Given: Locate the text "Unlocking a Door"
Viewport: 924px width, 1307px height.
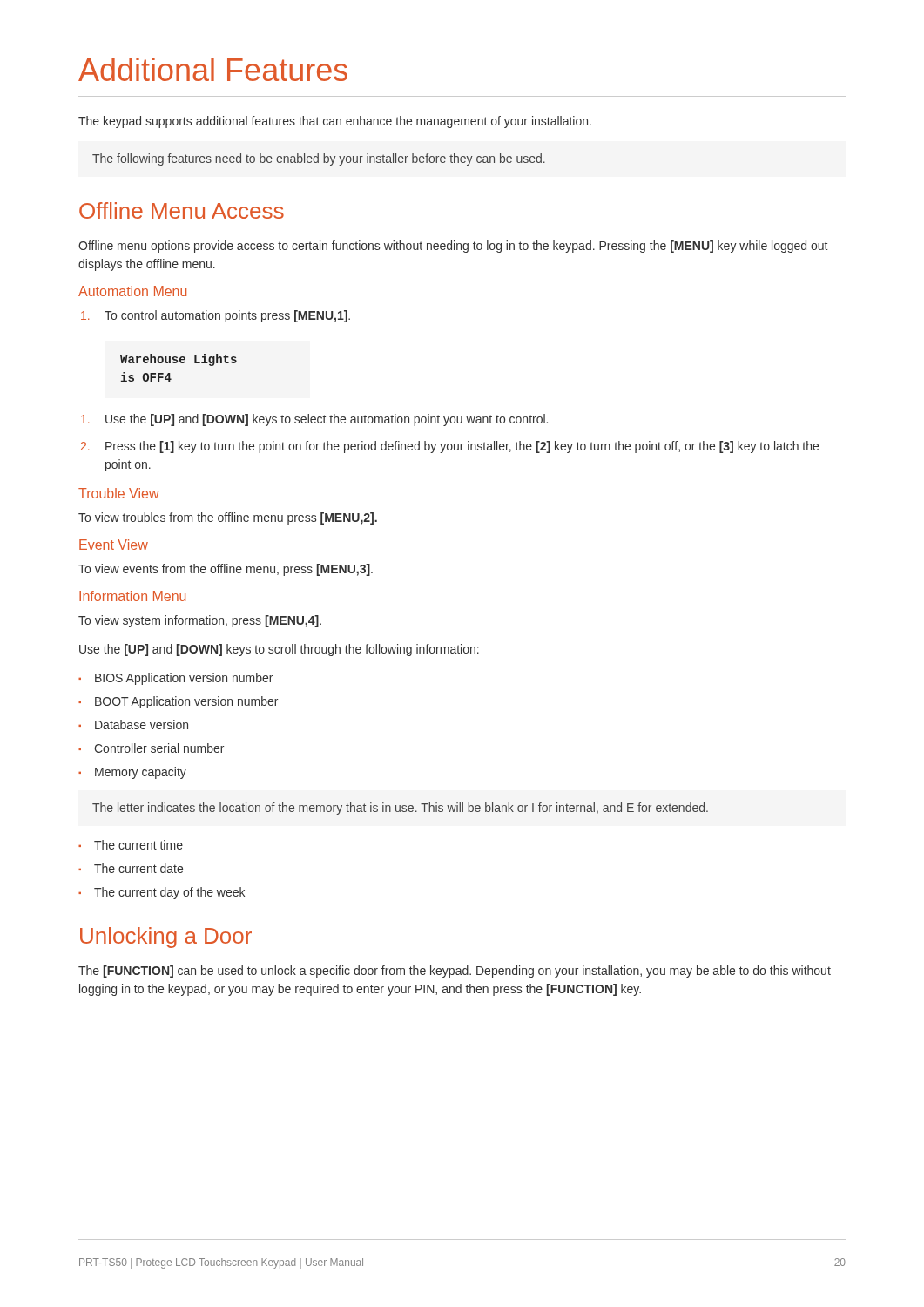Looking at the screenshot, I should 166,938.
